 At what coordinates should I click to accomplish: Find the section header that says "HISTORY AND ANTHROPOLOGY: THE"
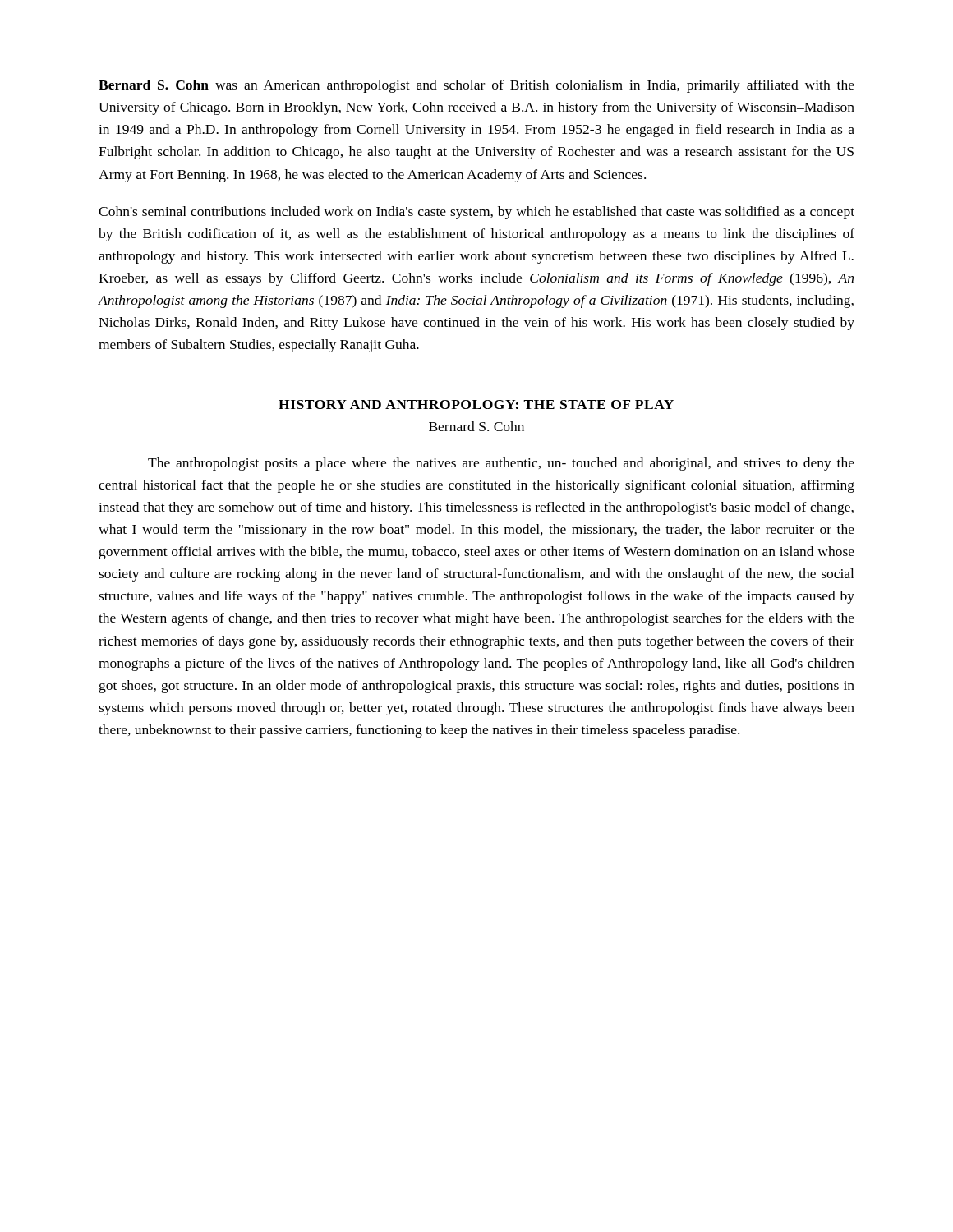click(476, 404)
